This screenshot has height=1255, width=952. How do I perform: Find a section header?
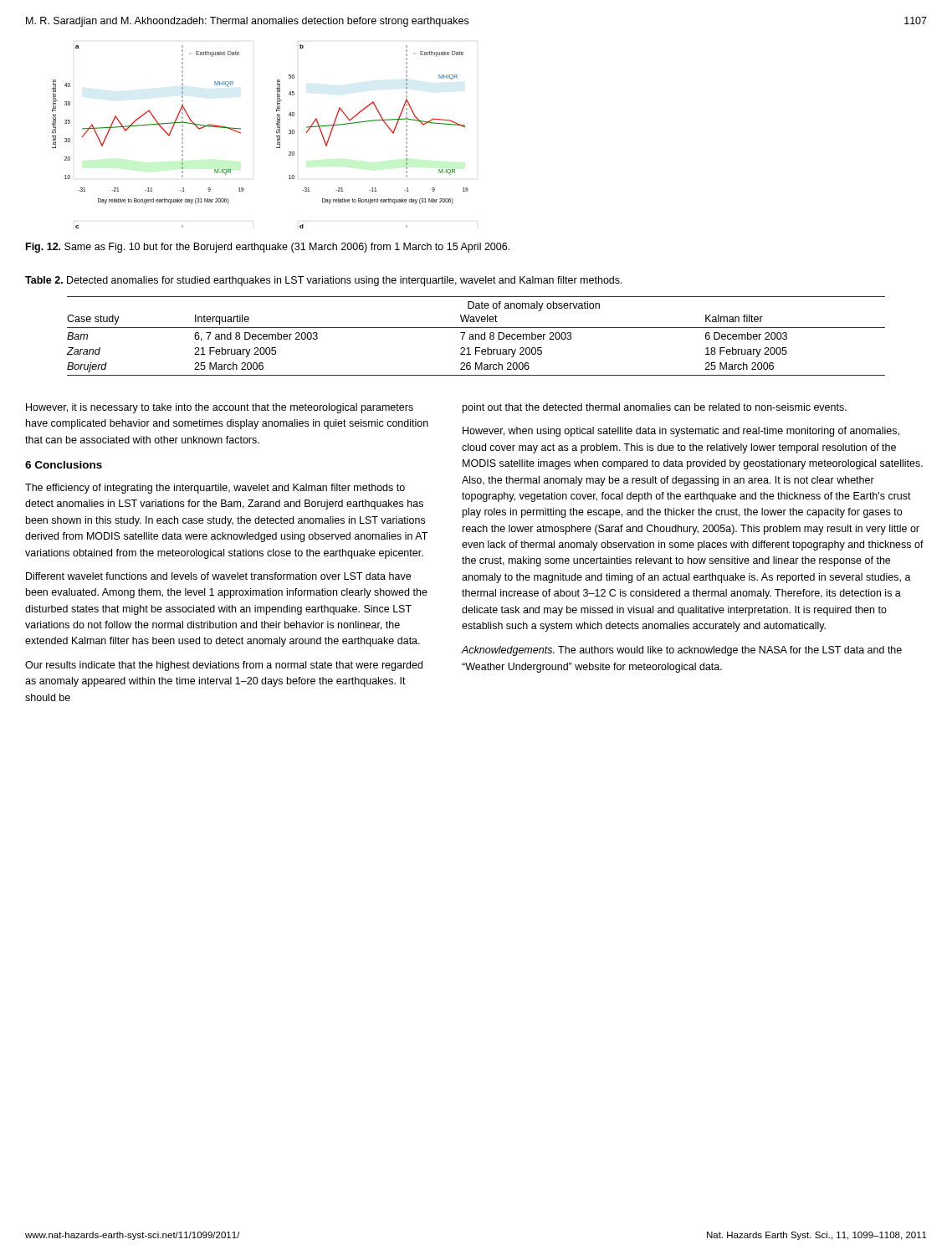click(x=64, y=465)
